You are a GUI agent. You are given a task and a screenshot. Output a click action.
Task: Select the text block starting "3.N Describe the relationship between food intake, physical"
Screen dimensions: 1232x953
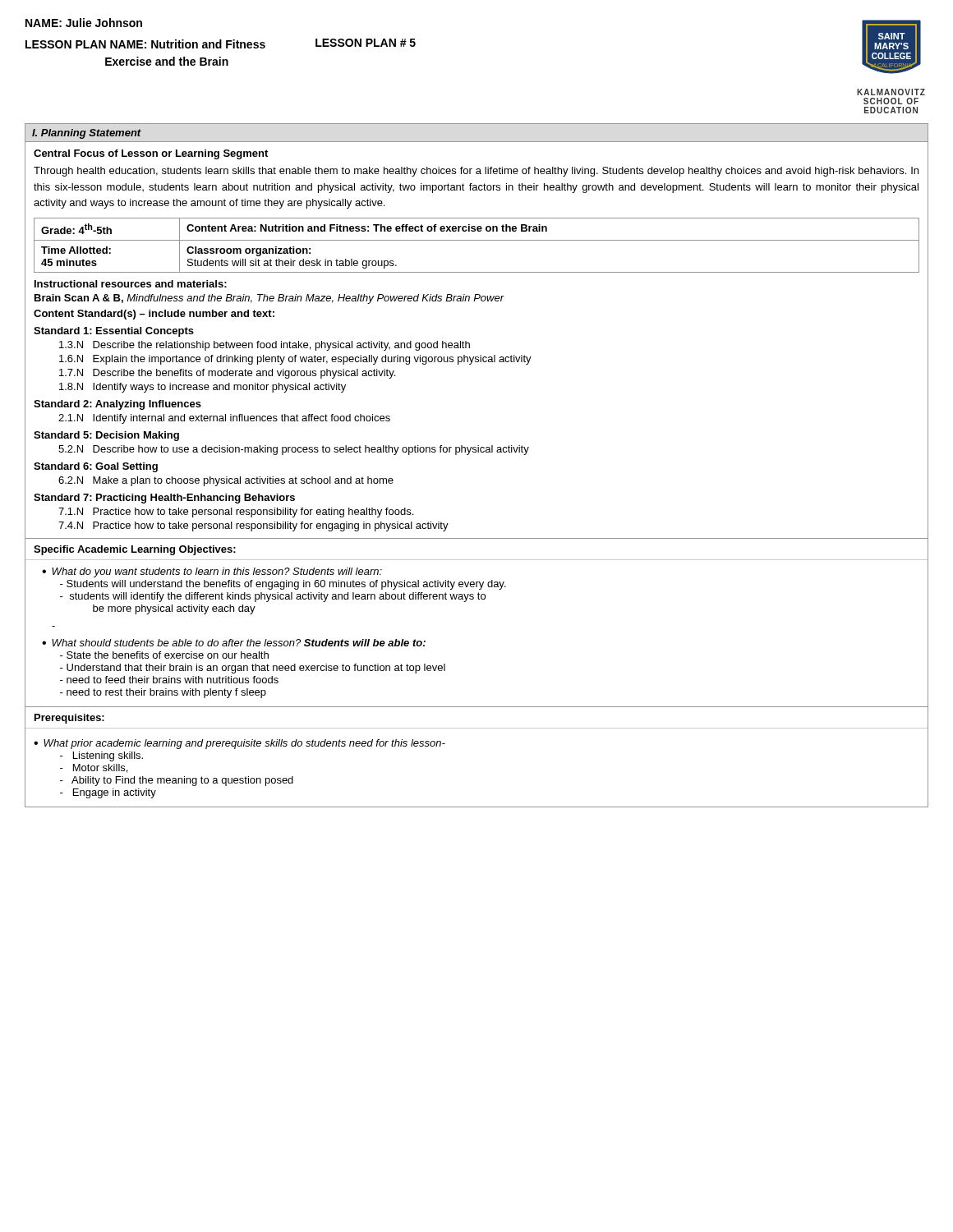pos(264,344)
